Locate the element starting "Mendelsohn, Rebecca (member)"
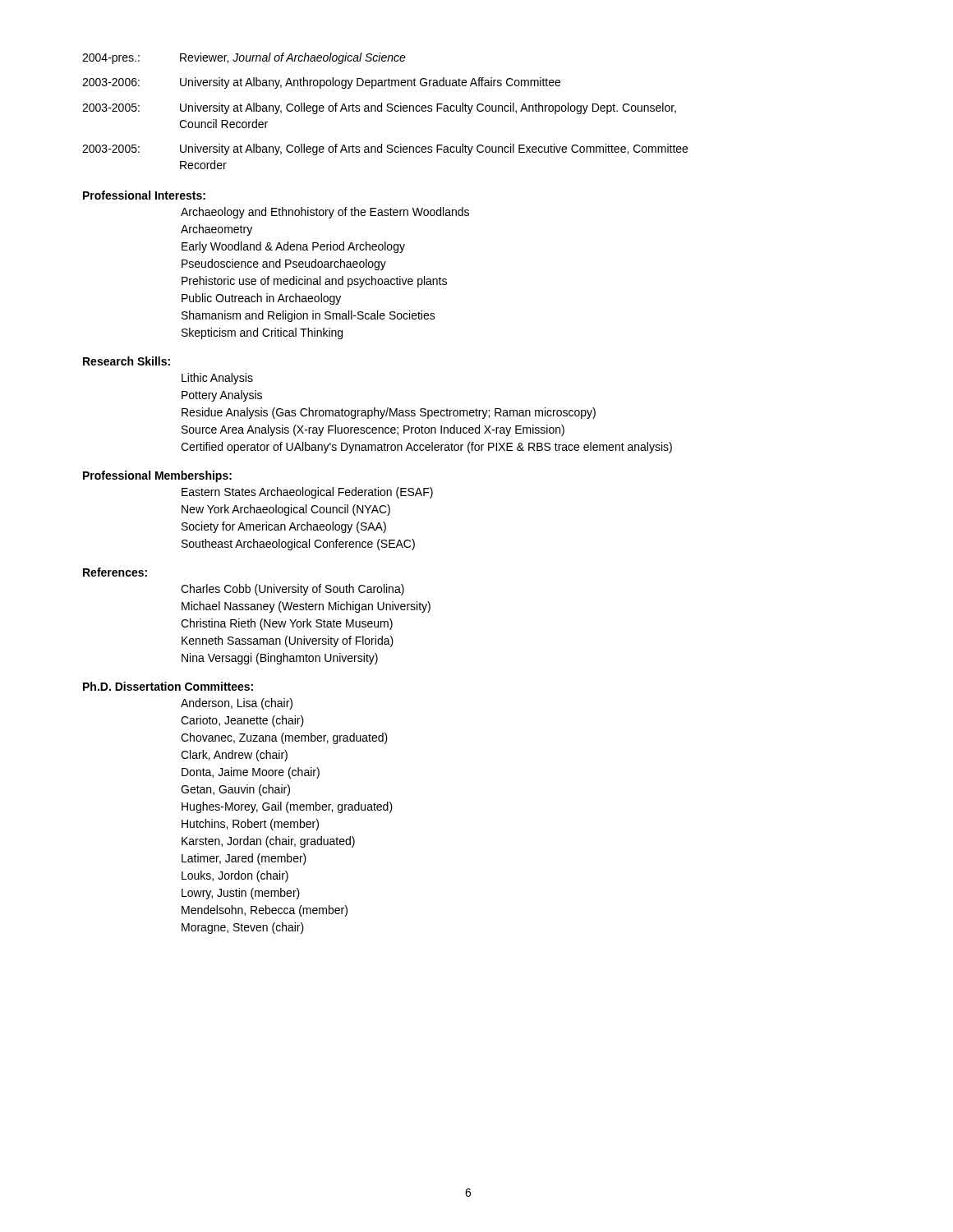953x1232 pixels. (x=265, y=910)
